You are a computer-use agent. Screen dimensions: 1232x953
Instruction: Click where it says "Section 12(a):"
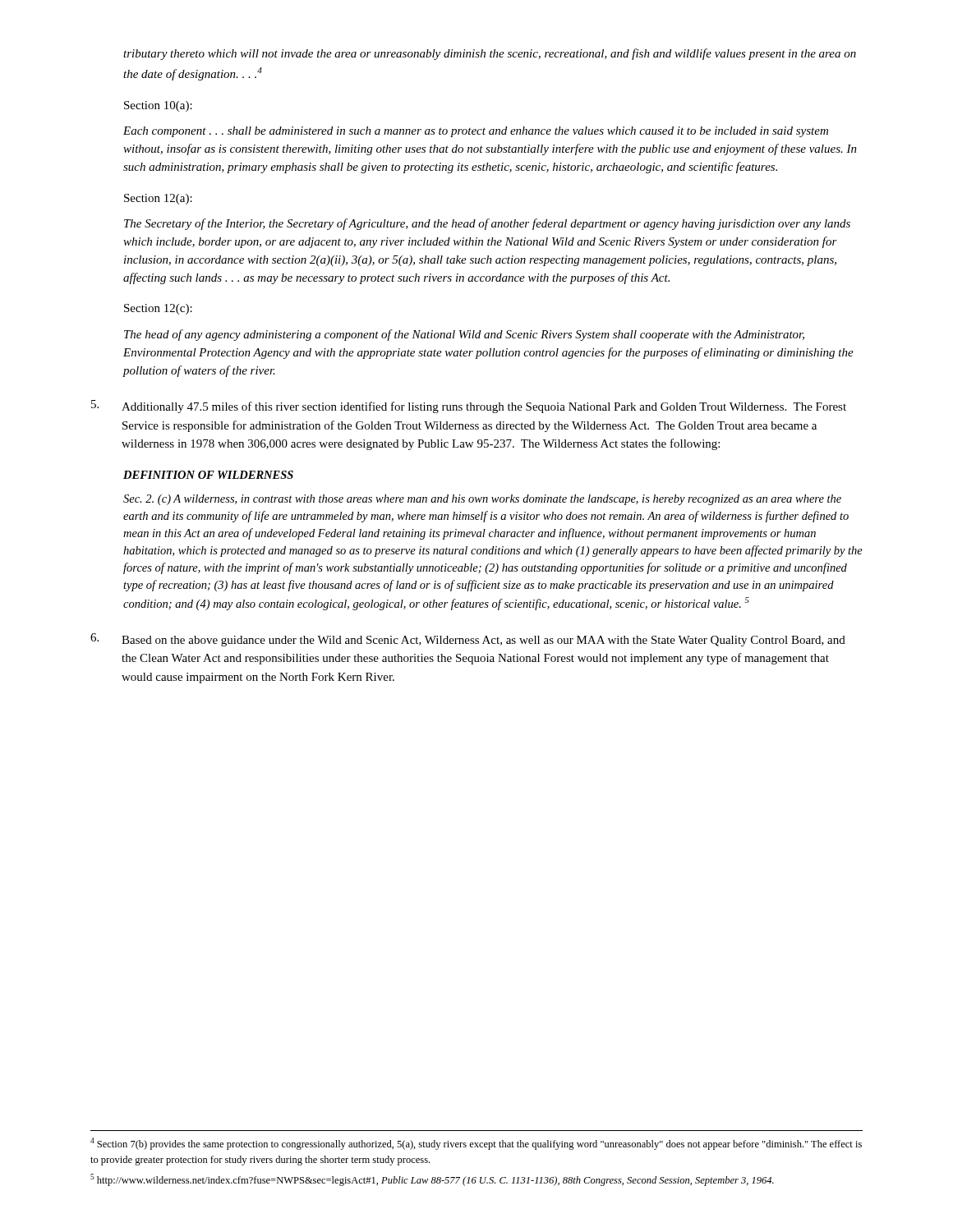coord(158,199)
